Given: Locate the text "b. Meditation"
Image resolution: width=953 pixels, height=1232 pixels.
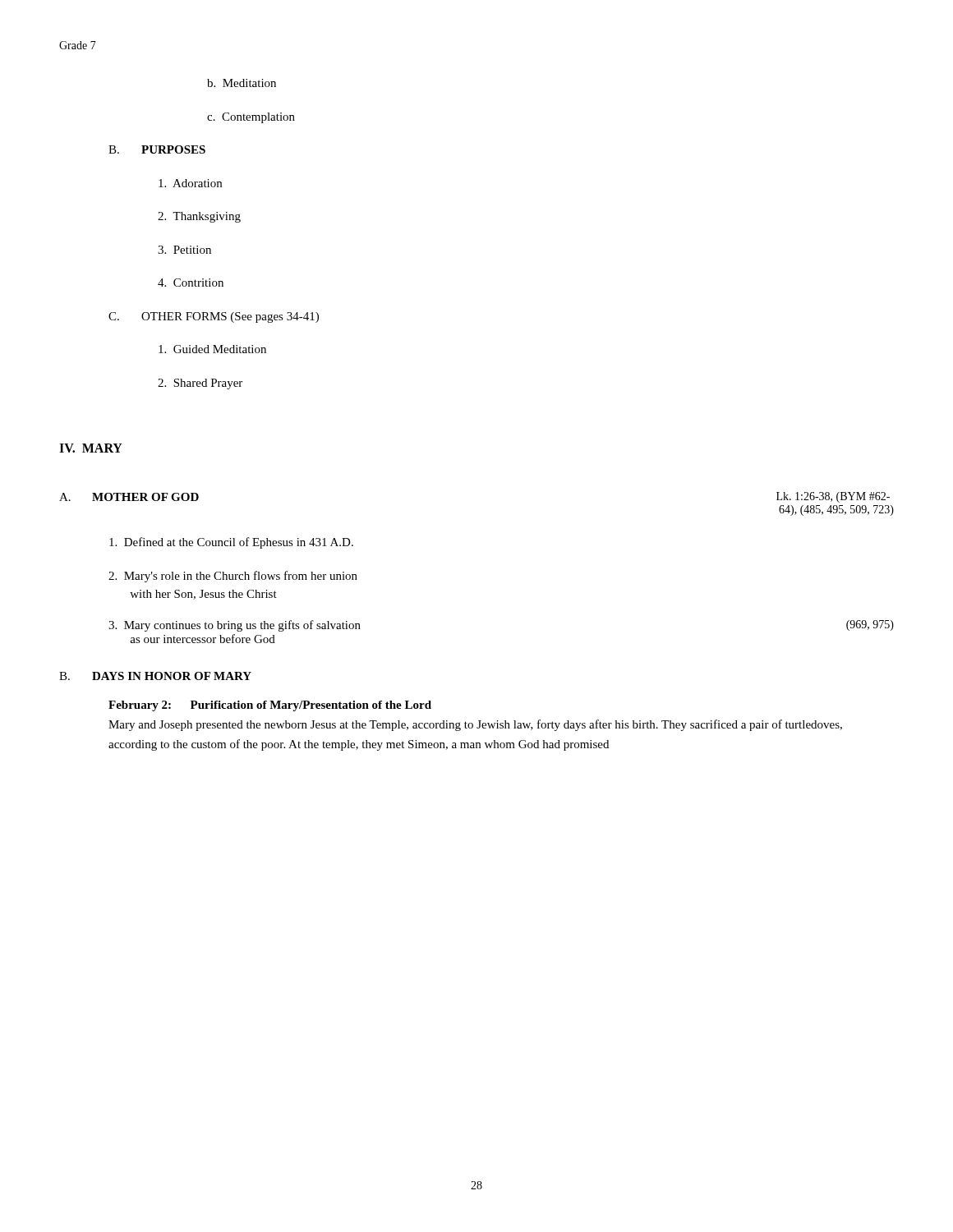Looking at the screenshot, I should click(x=242, y=83).
